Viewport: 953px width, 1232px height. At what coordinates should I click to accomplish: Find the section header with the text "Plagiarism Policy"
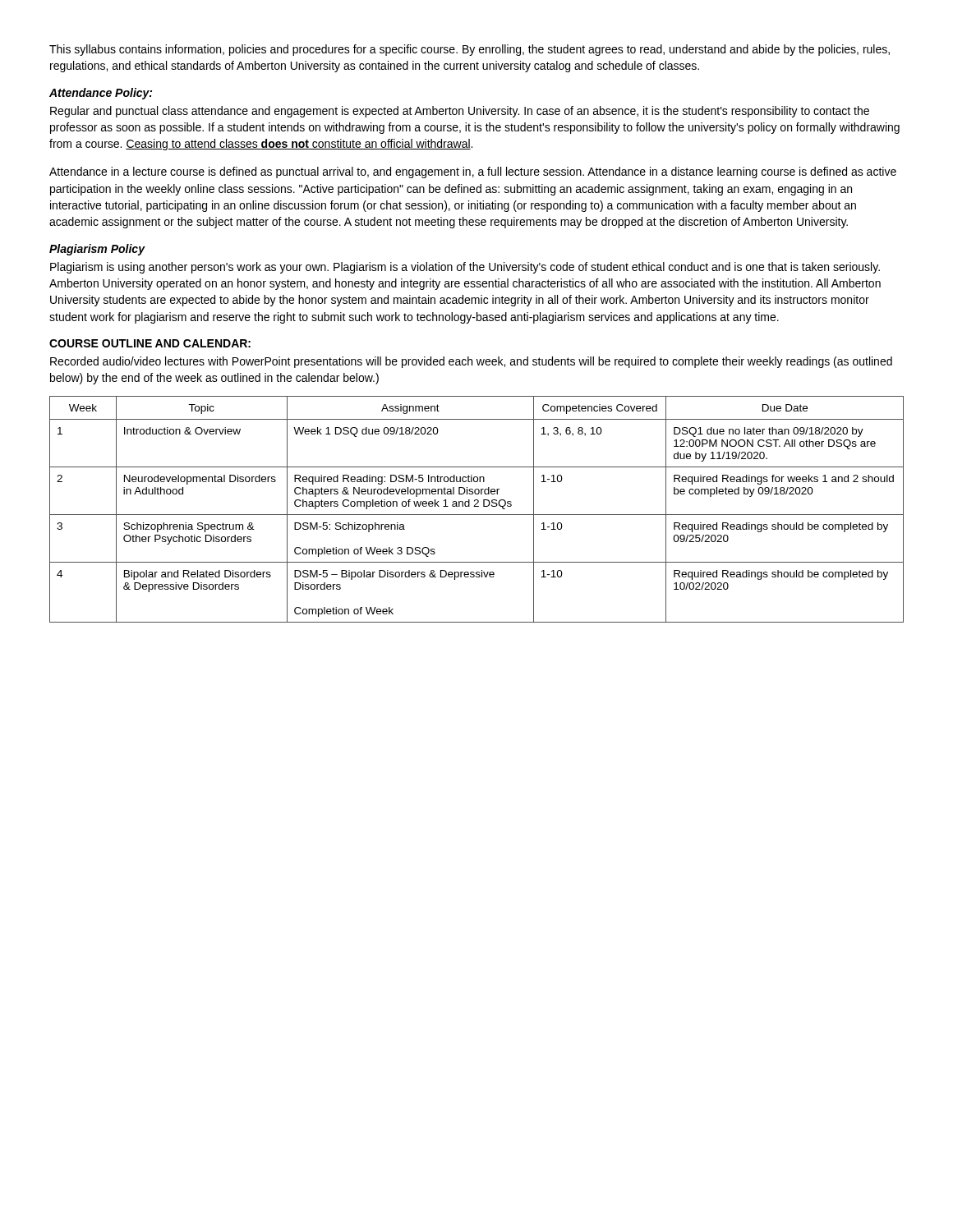coord(97,249)
